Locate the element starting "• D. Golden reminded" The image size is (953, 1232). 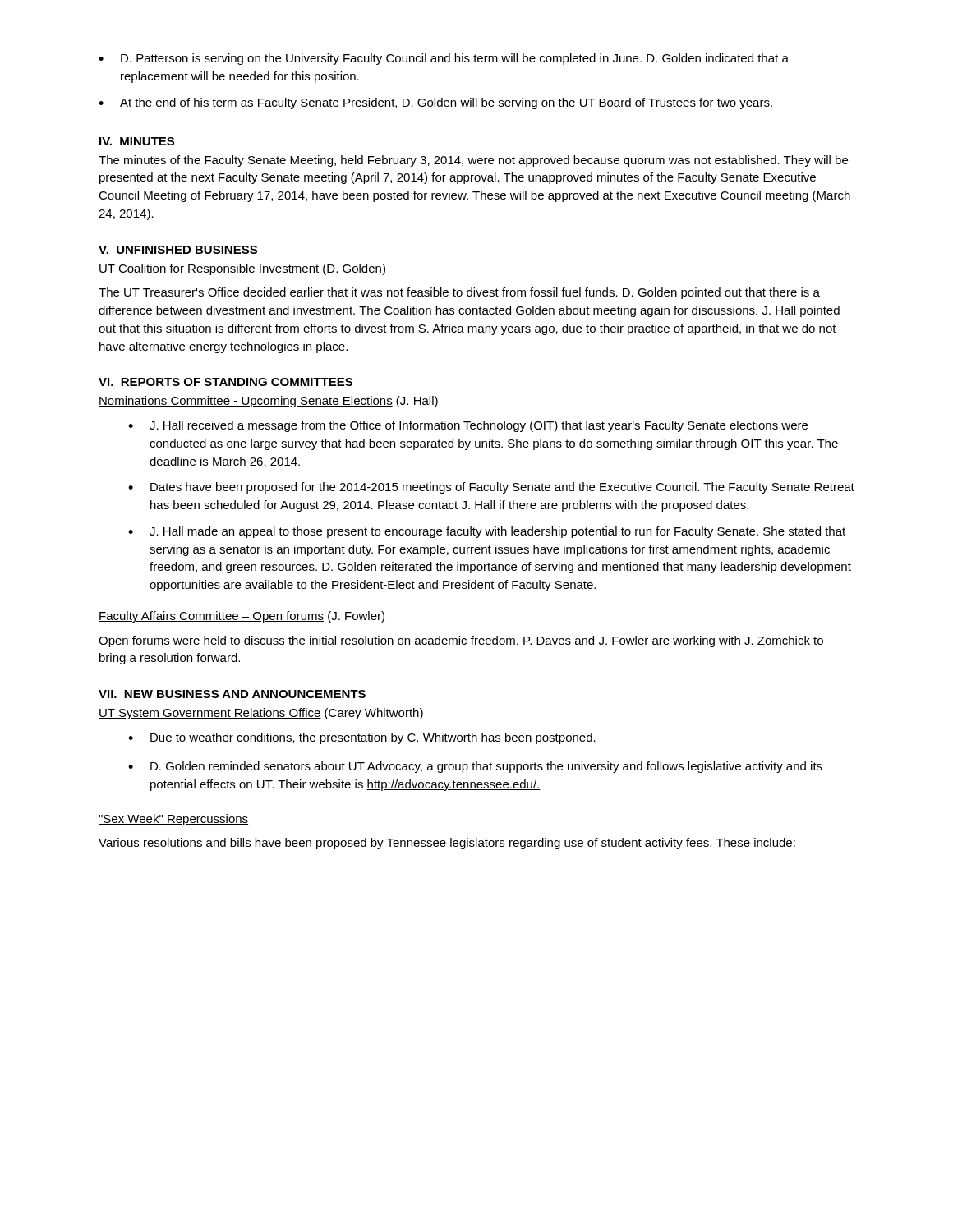click(x=491, y=775)
